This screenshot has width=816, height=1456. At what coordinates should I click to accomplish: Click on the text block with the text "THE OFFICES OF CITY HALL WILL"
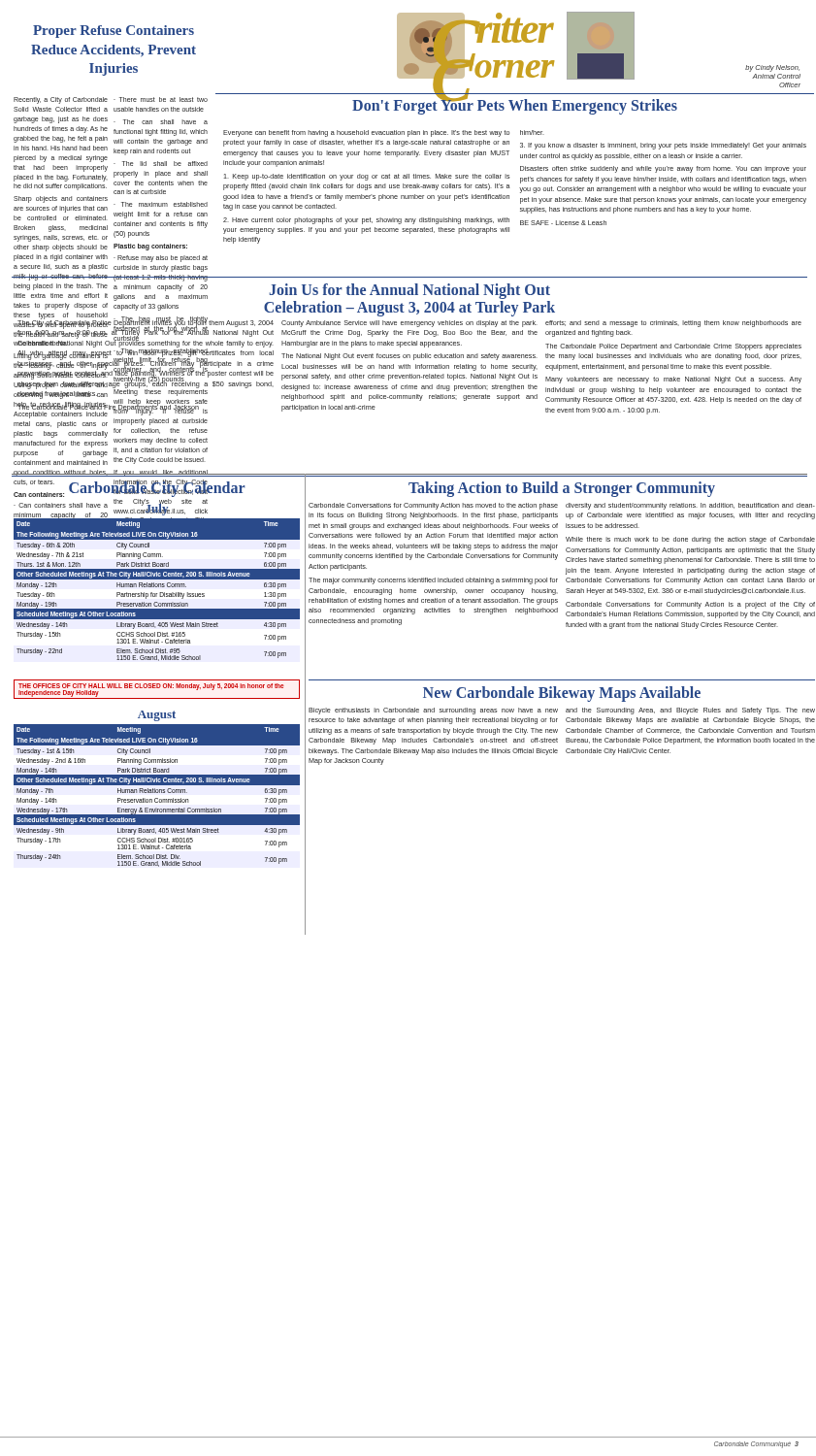click(x=151, y=689)
